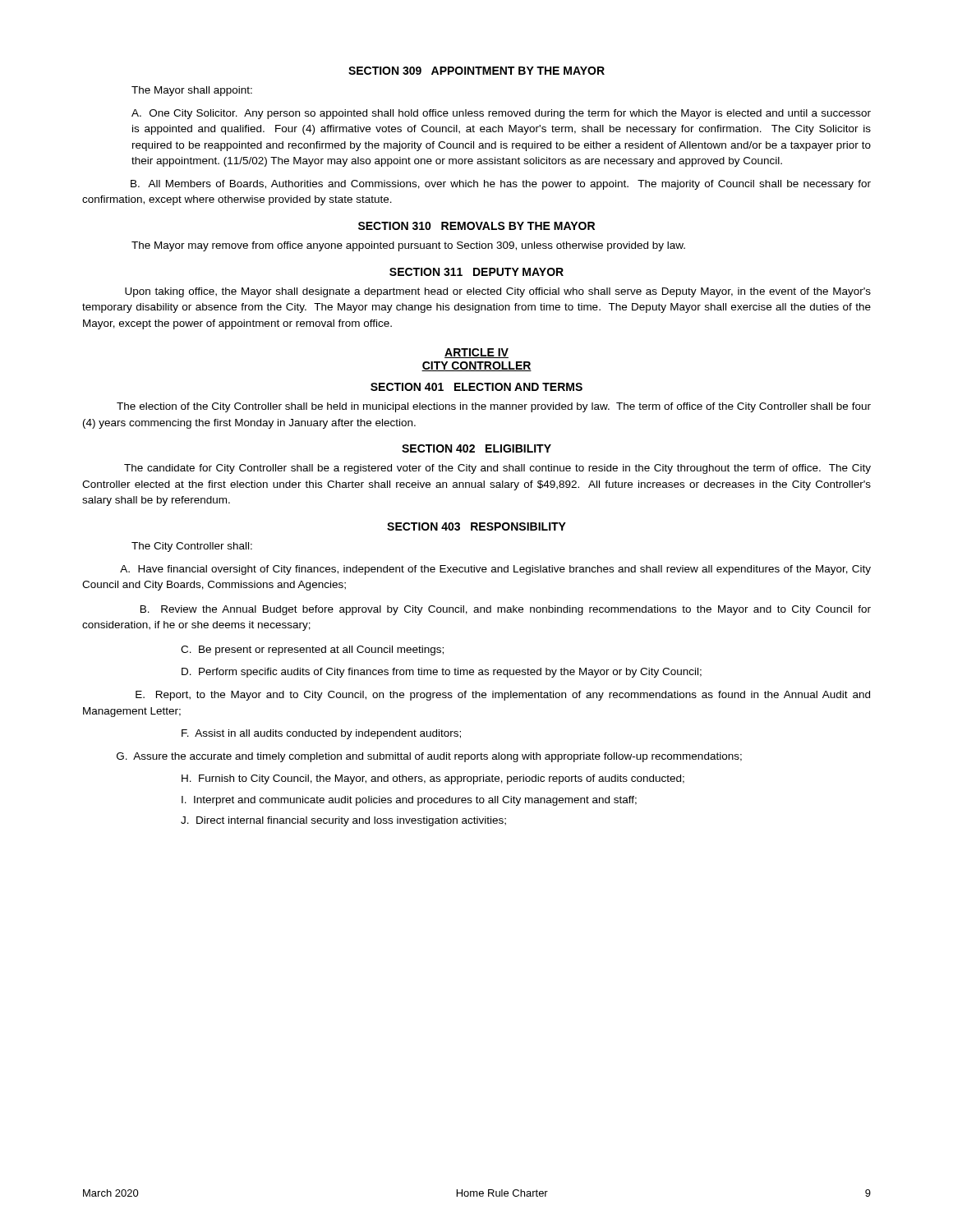Point to the section header beginning "SECTION 310 REMOVALS BY THE"

pos(476,226)
